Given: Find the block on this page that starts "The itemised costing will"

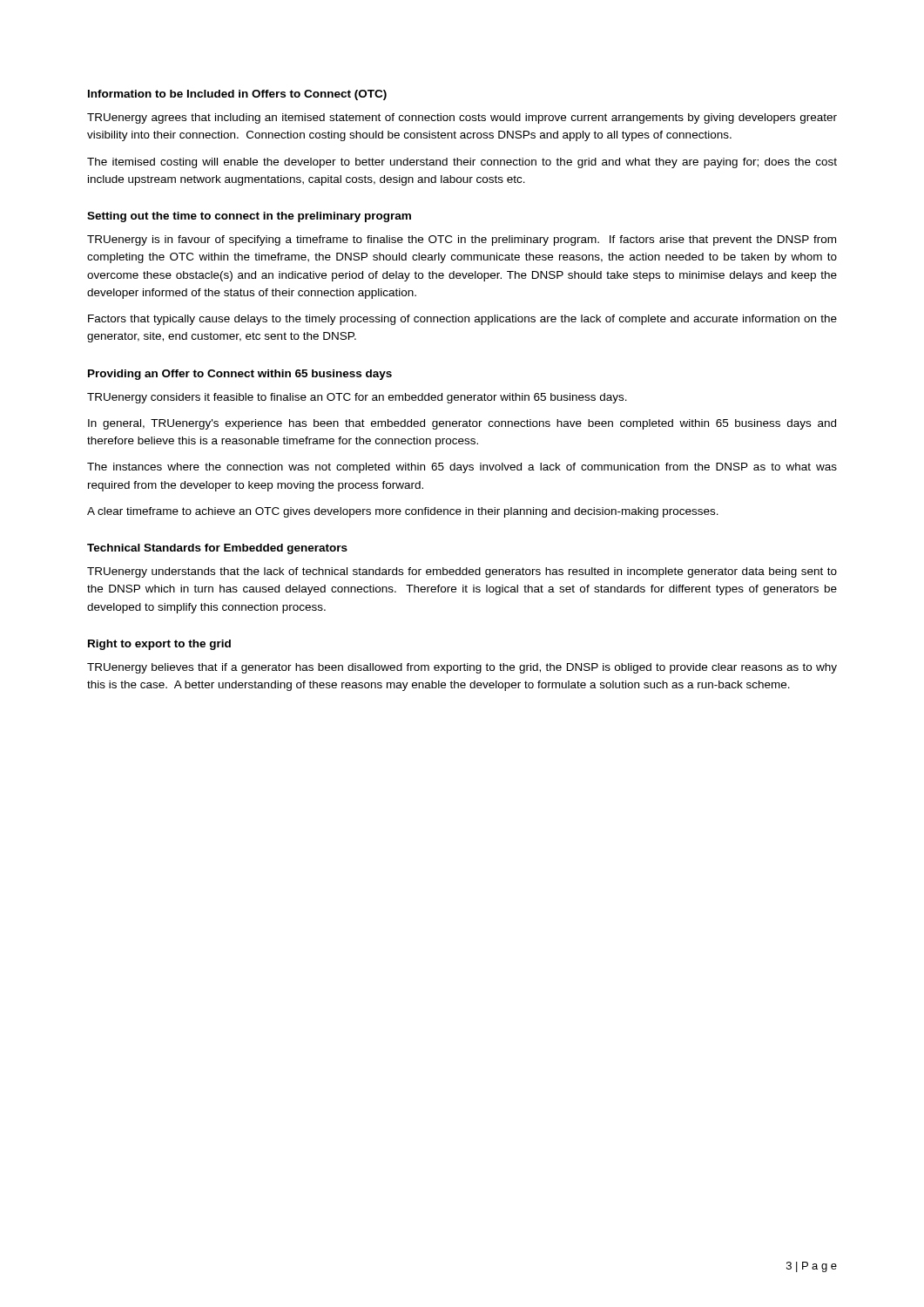Looking at the screenshot, I should [x=462, y=170].
